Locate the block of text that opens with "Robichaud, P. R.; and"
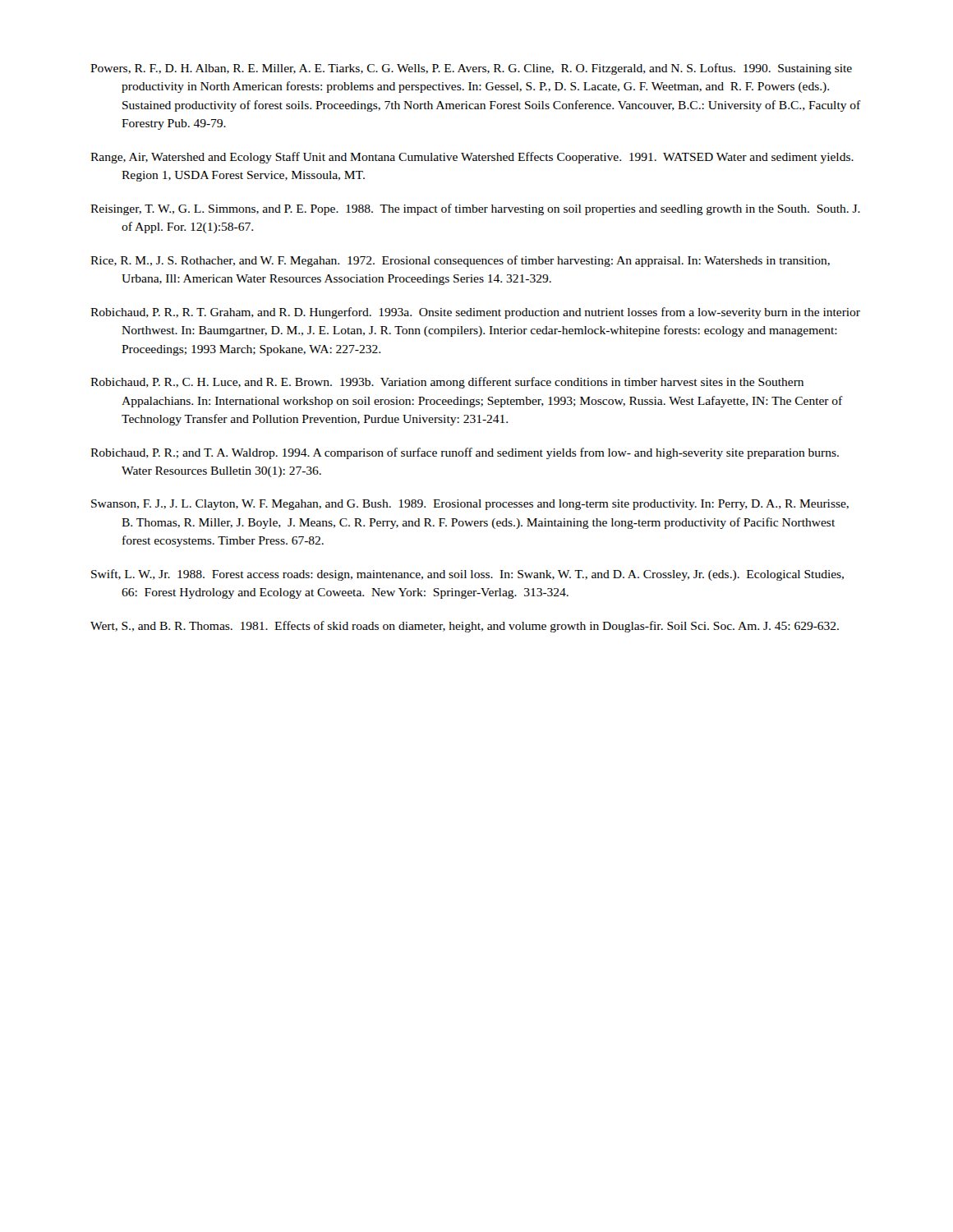 465,461
